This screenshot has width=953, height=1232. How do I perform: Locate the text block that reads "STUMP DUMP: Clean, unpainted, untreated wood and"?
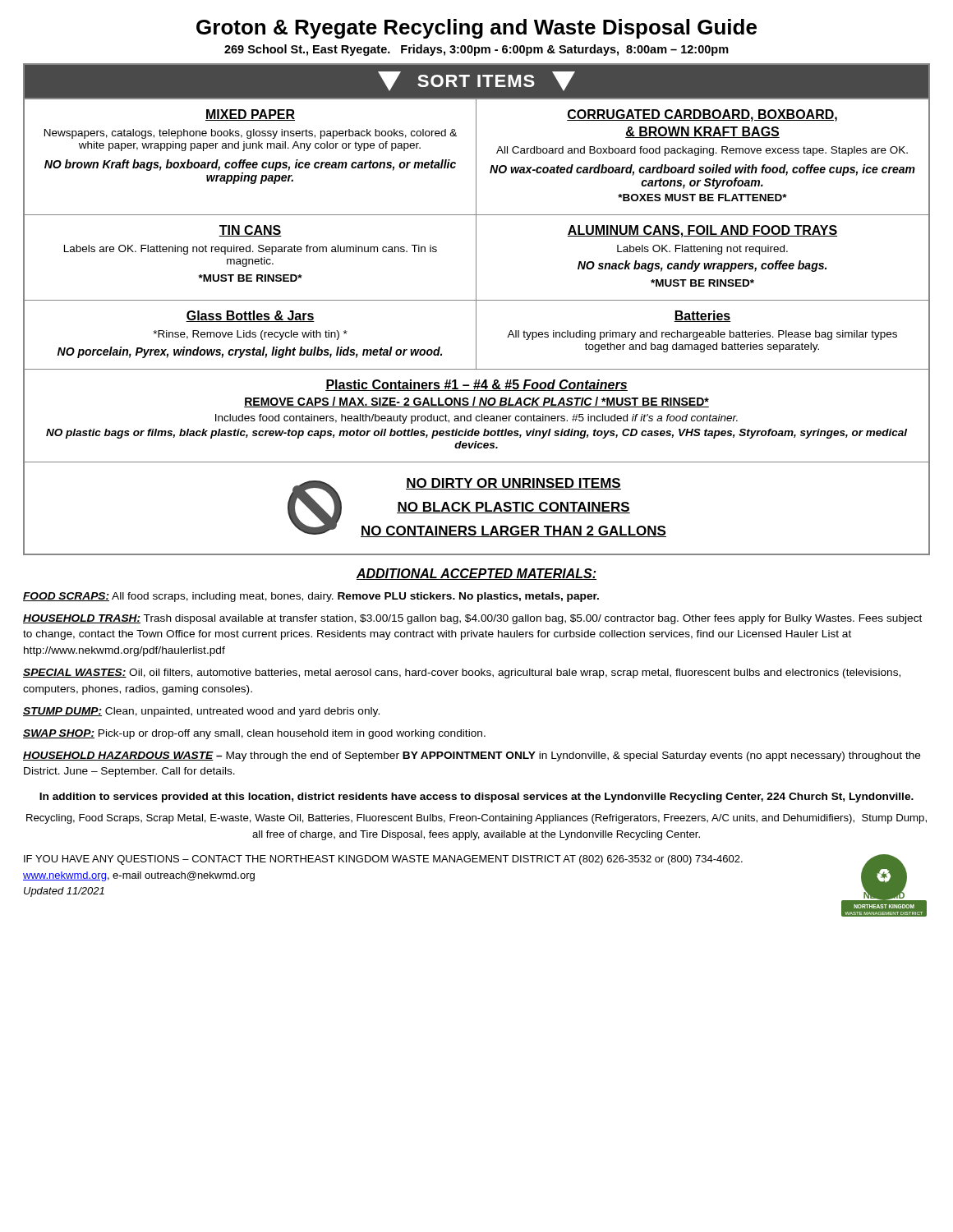pos(202,711)
